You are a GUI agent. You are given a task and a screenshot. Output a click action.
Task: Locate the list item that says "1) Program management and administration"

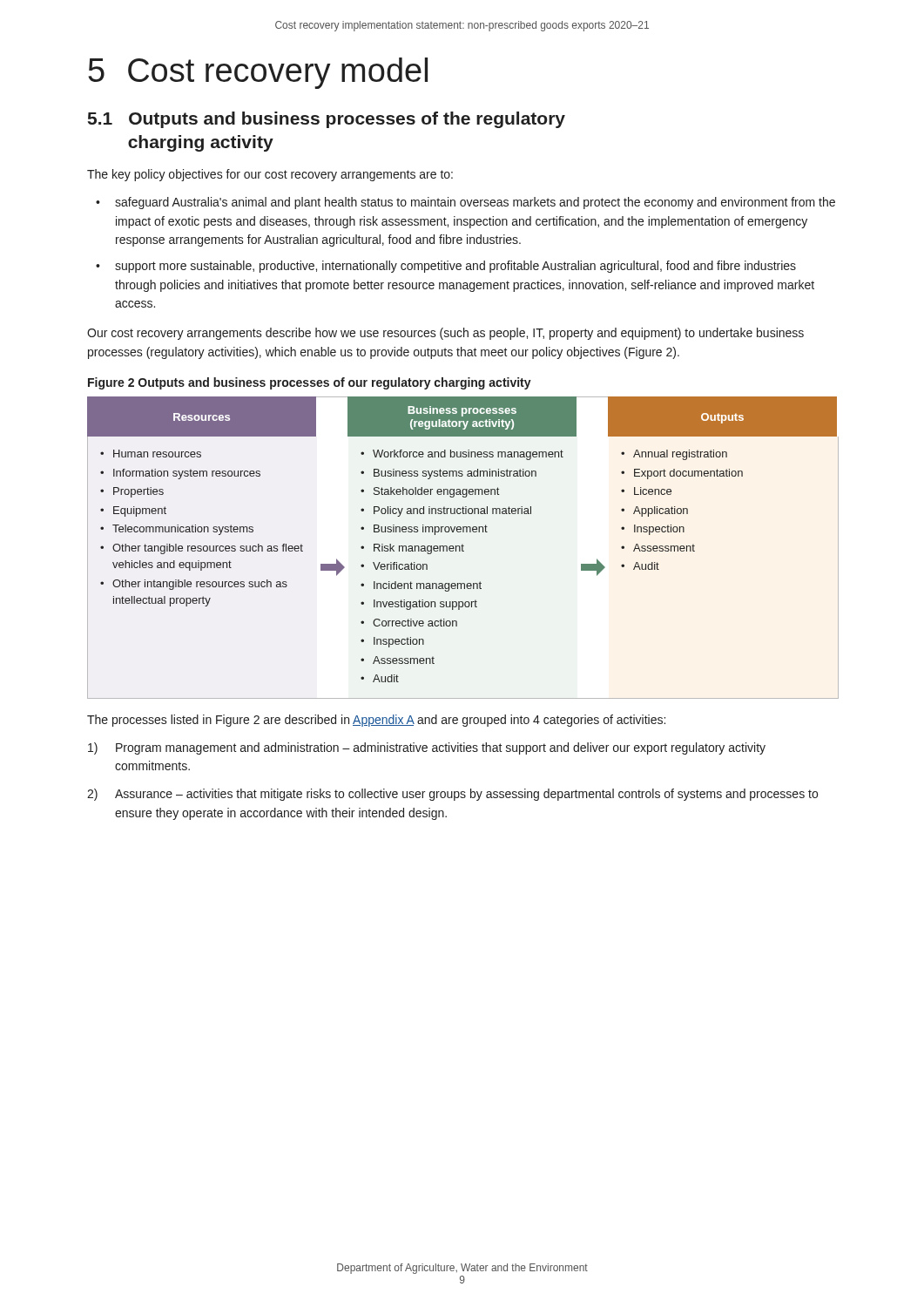tap(462, 757)
